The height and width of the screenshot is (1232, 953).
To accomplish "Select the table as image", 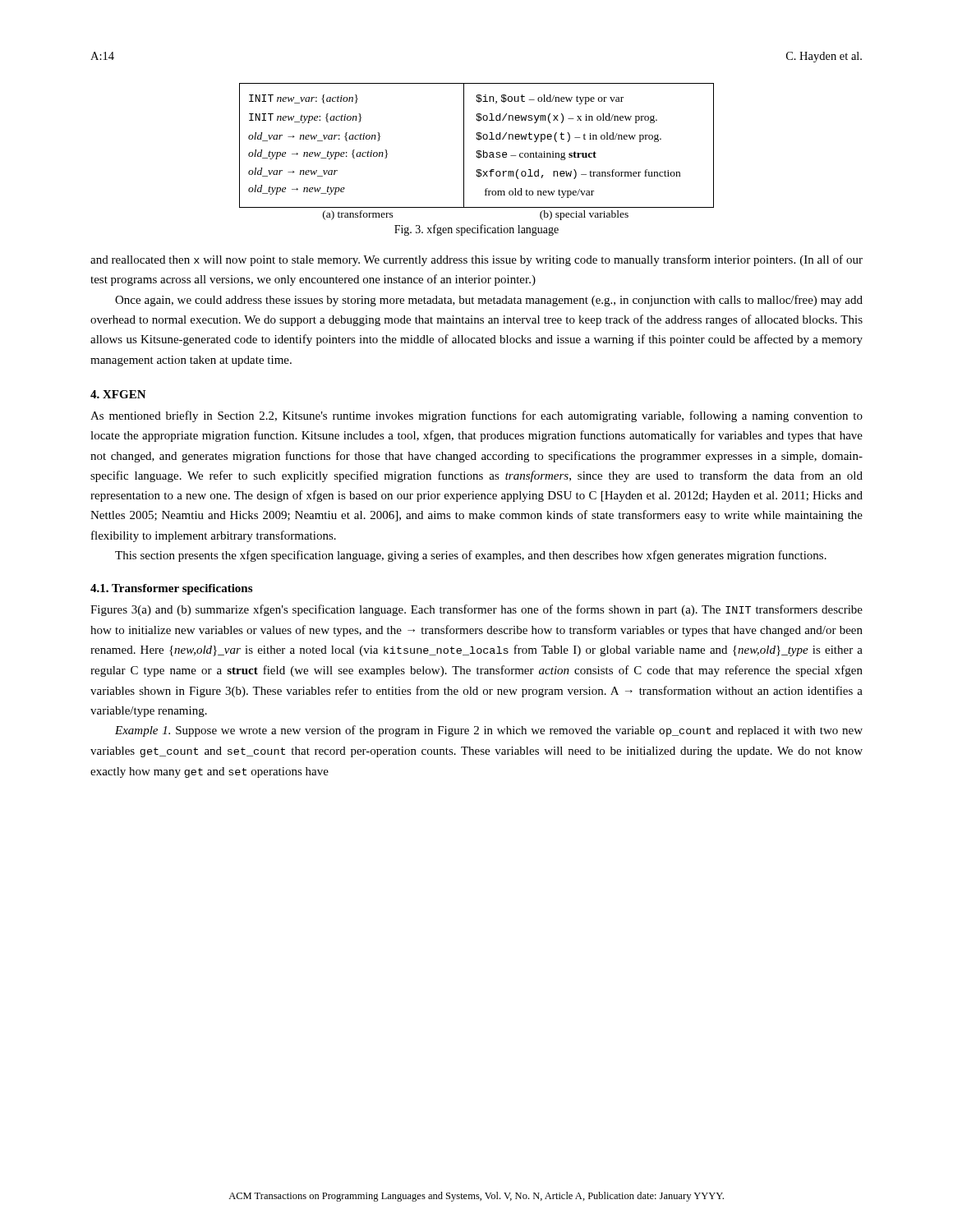I will [x=476, y=152].
